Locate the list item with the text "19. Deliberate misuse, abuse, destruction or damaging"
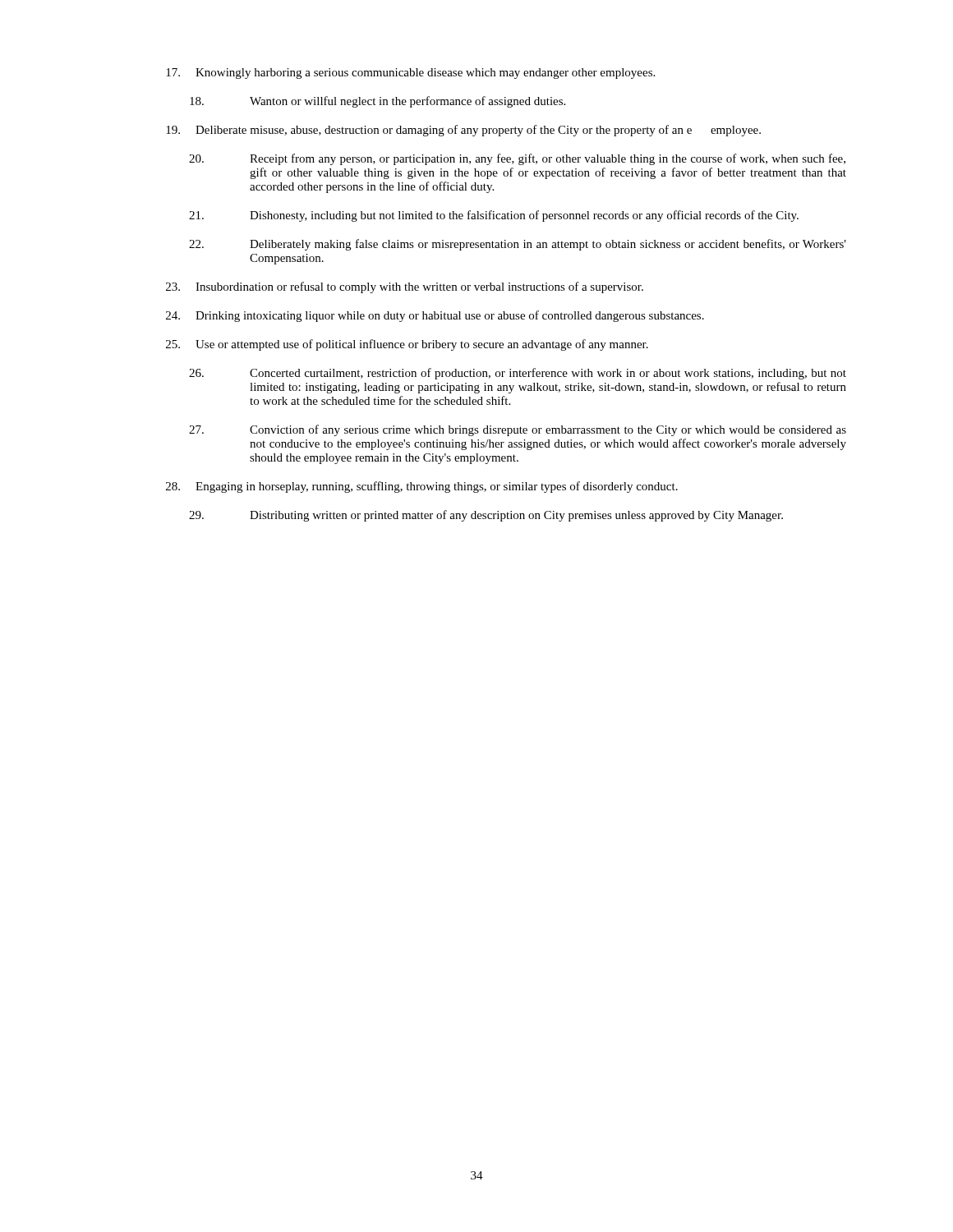The width and height of the screenshot is (953, 1232). (476, 130)
